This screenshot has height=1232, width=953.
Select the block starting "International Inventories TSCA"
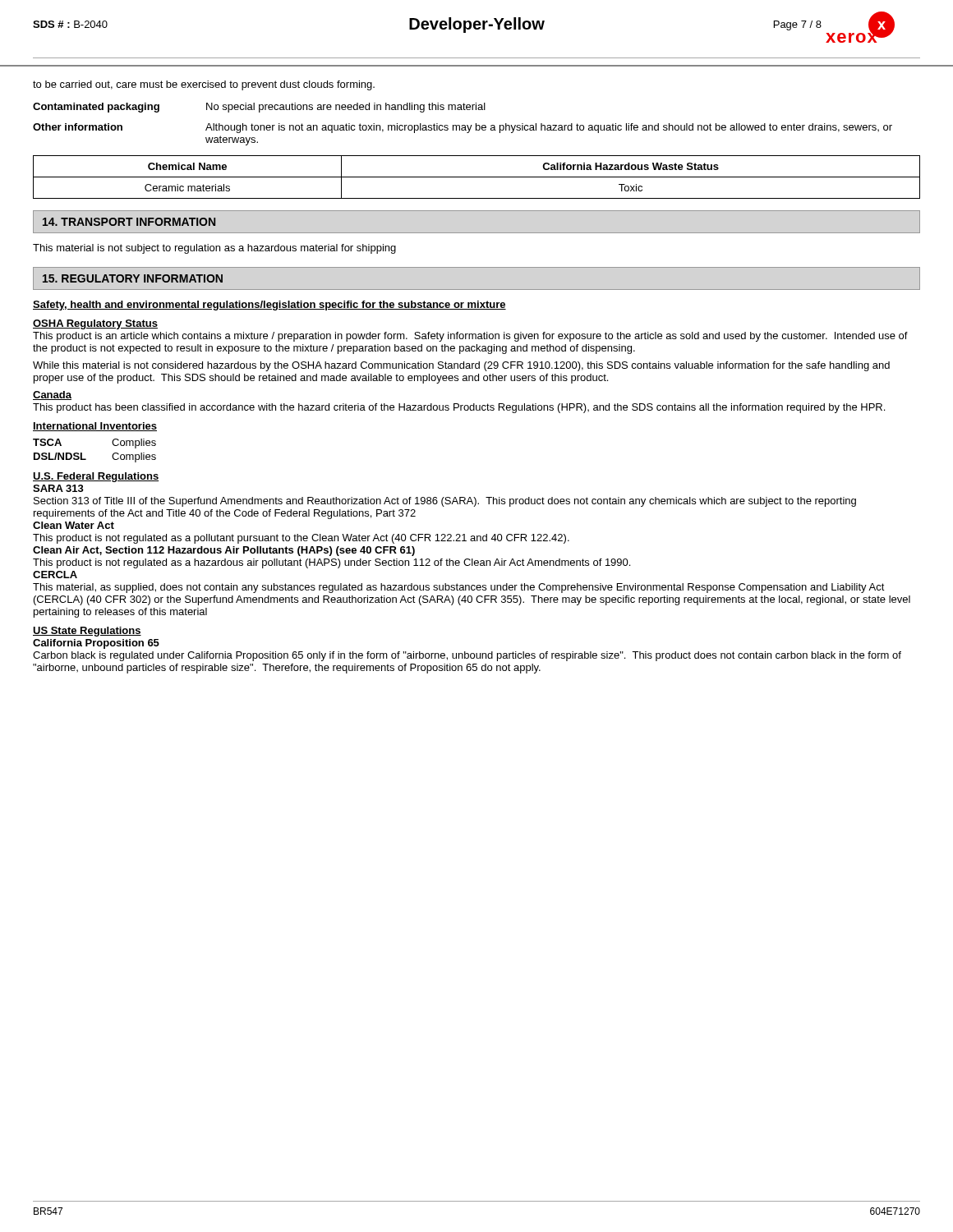[95, 441]
